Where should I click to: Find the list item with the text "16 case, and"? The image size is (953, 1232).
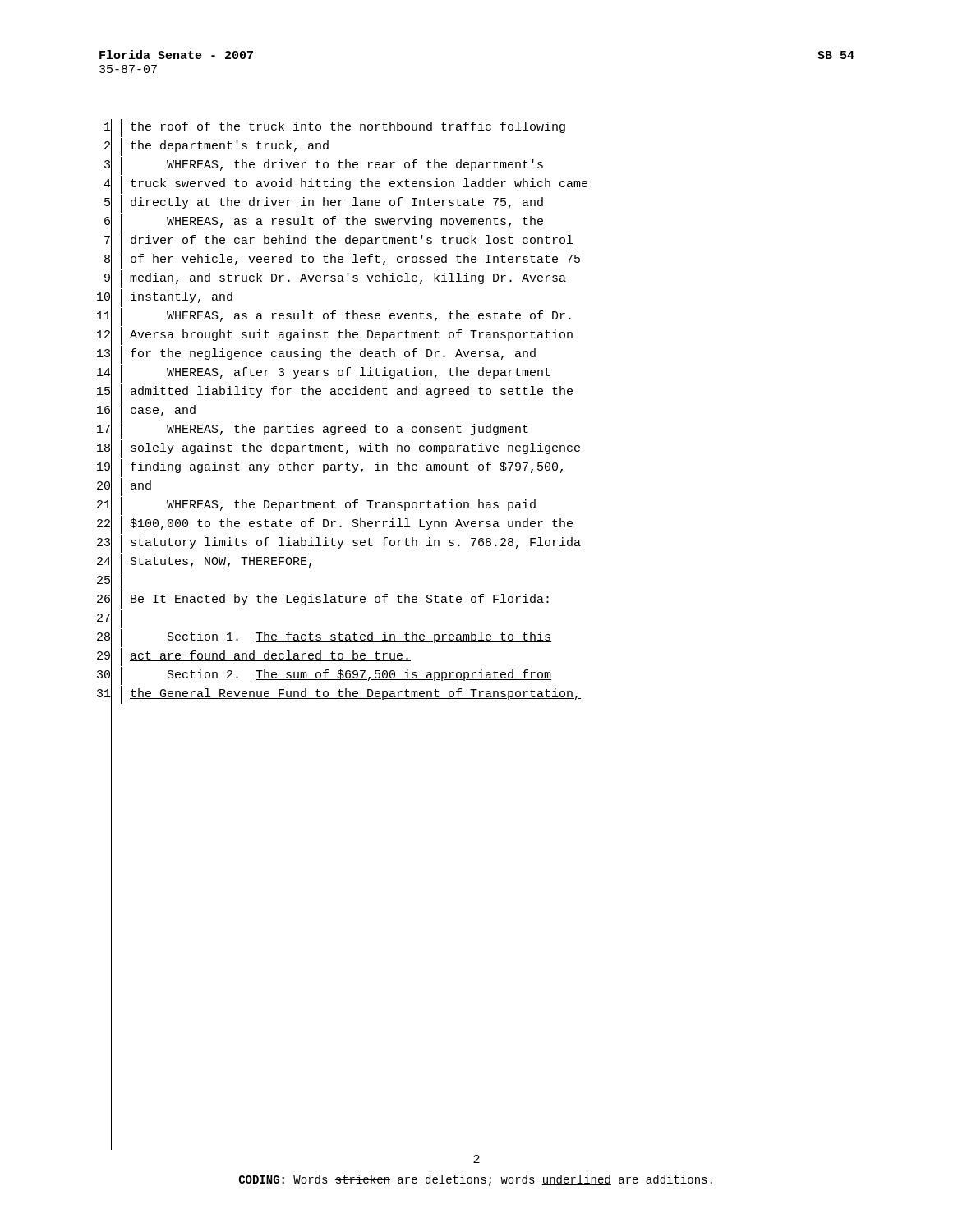pos(146,411)
